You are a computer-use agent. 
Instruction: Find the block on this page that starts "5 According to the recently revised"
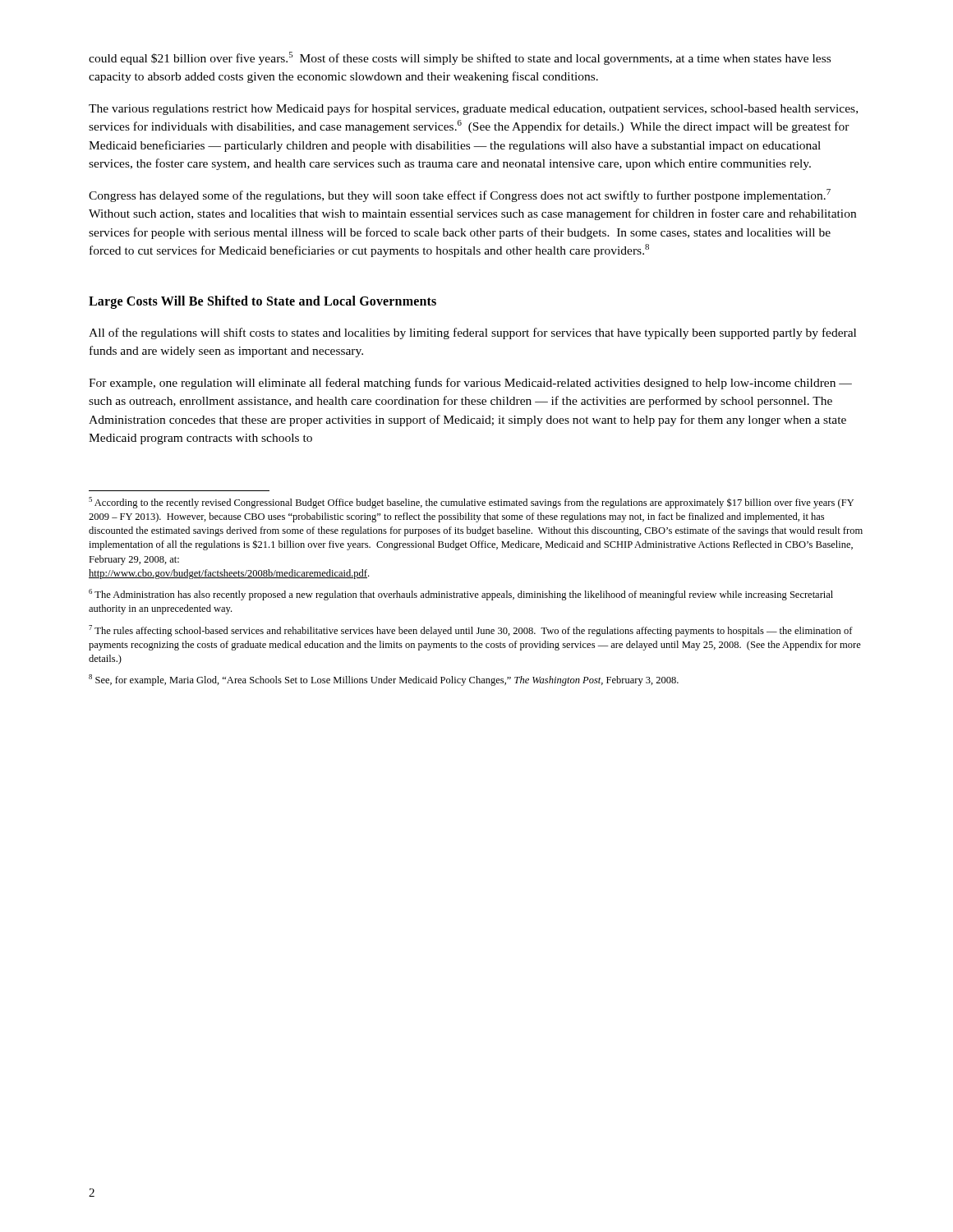(x=476, y=537)
